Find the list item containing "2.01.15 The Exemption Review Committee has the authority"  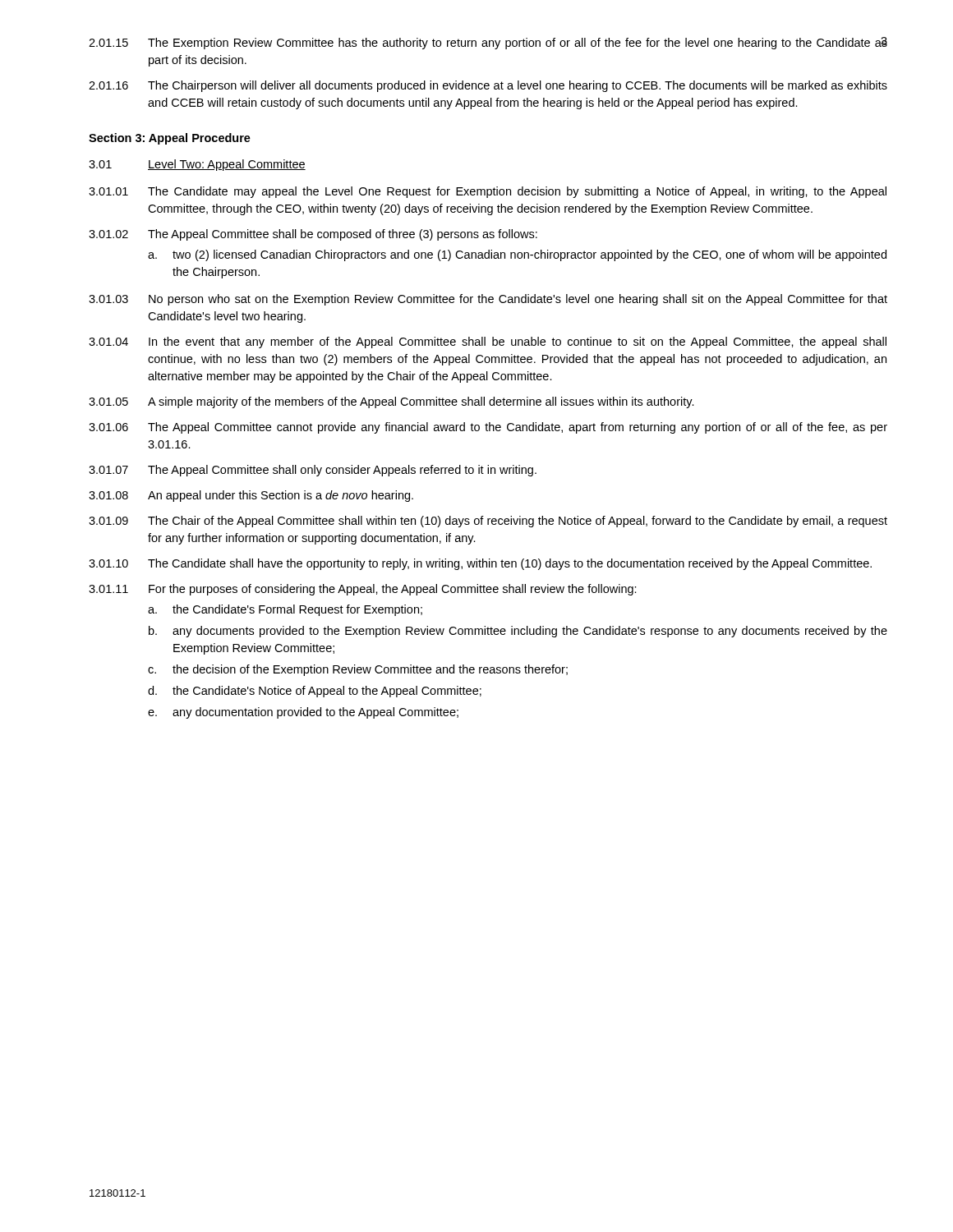(x=488, y=52)
